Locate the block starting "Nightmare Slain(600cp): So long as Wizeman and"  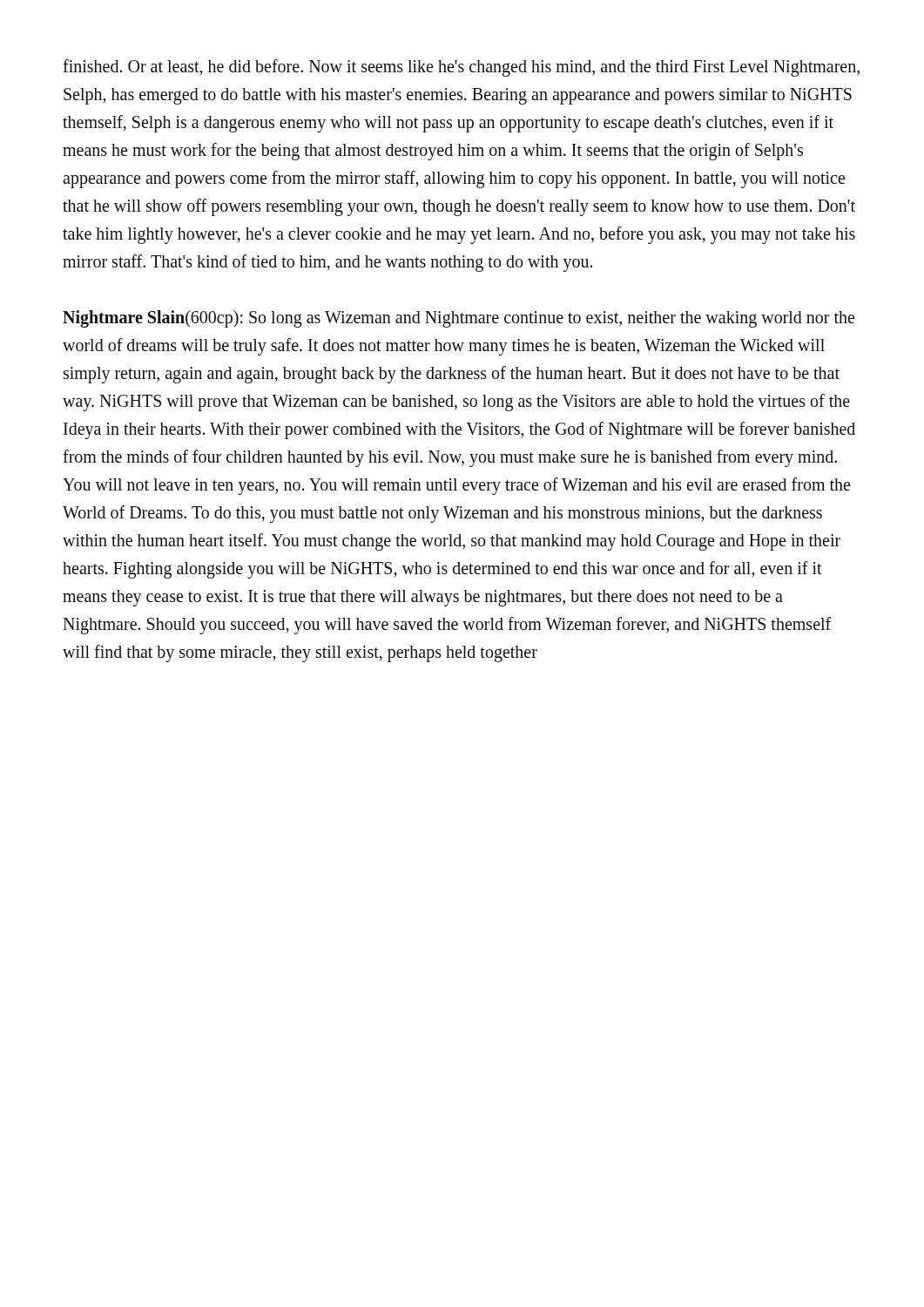pos(459,484)
